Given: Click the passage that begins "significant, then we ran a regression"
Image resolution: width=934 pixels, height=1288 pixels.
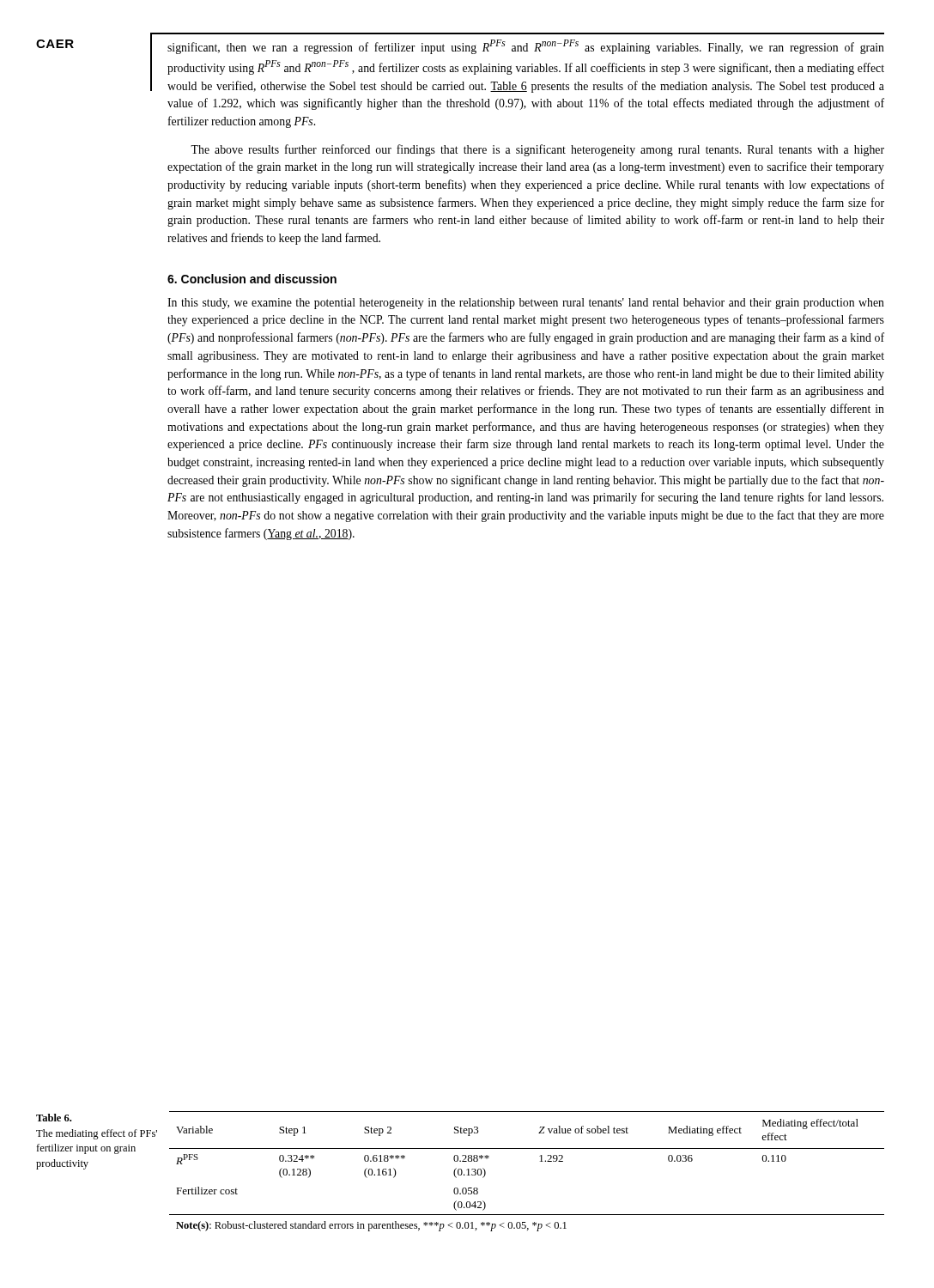Looking at the screenshot, I should click(526, 83).
